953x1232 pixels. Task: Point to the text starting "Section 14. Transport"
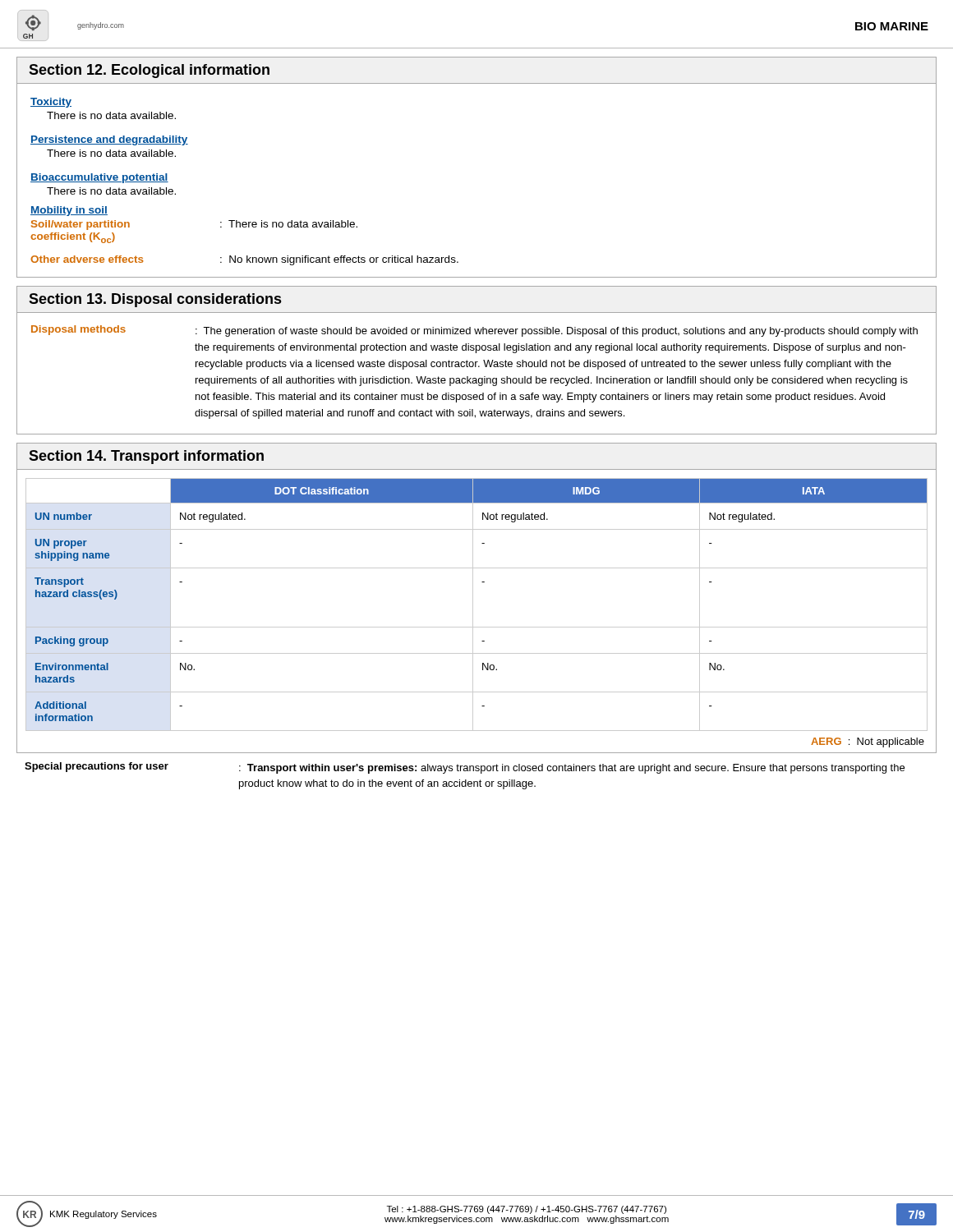tap(147, 455)
